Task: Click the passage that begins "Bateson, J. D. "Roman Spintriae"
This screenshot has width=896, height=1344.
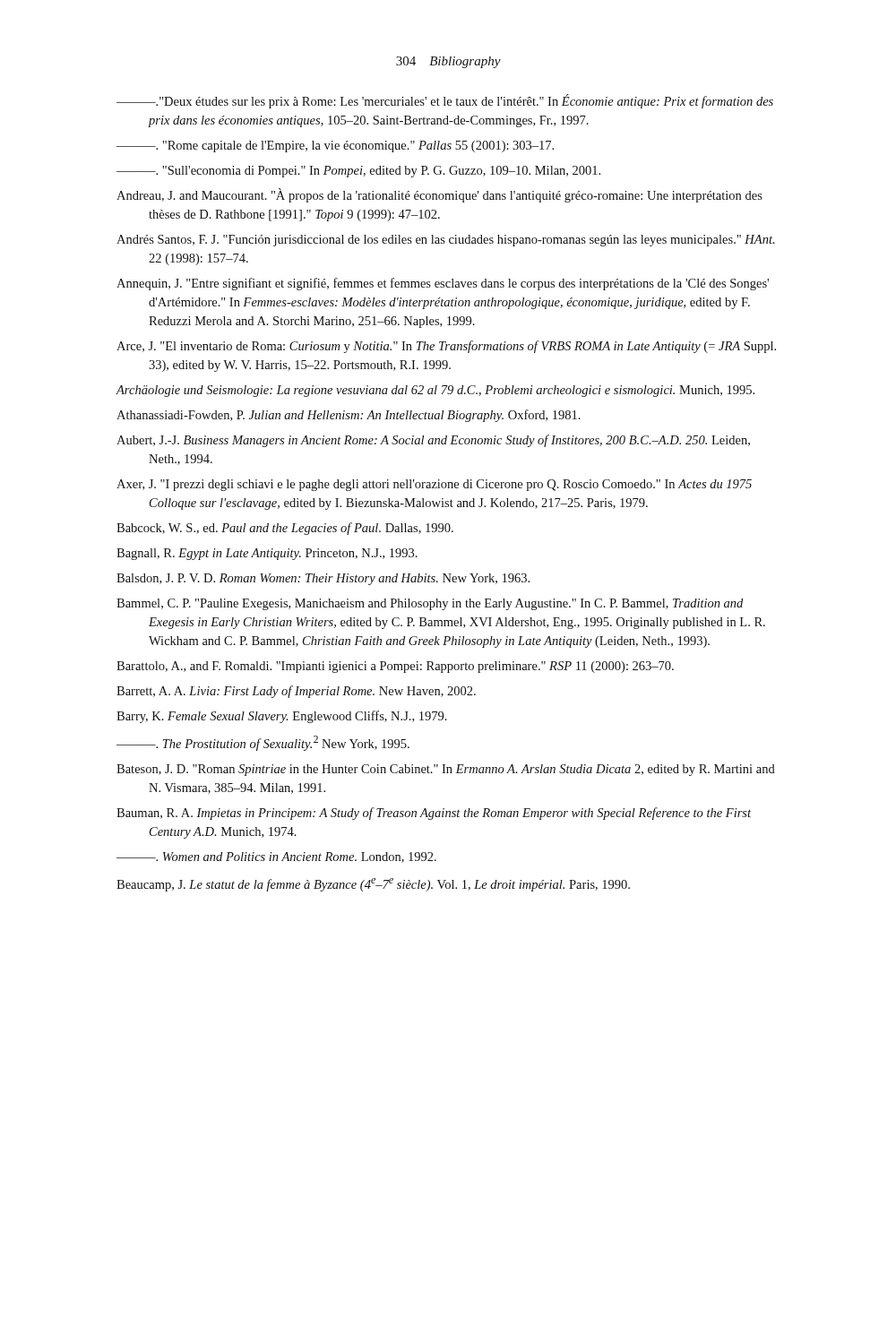Action: pyautogui.click(x=446, y=778)
